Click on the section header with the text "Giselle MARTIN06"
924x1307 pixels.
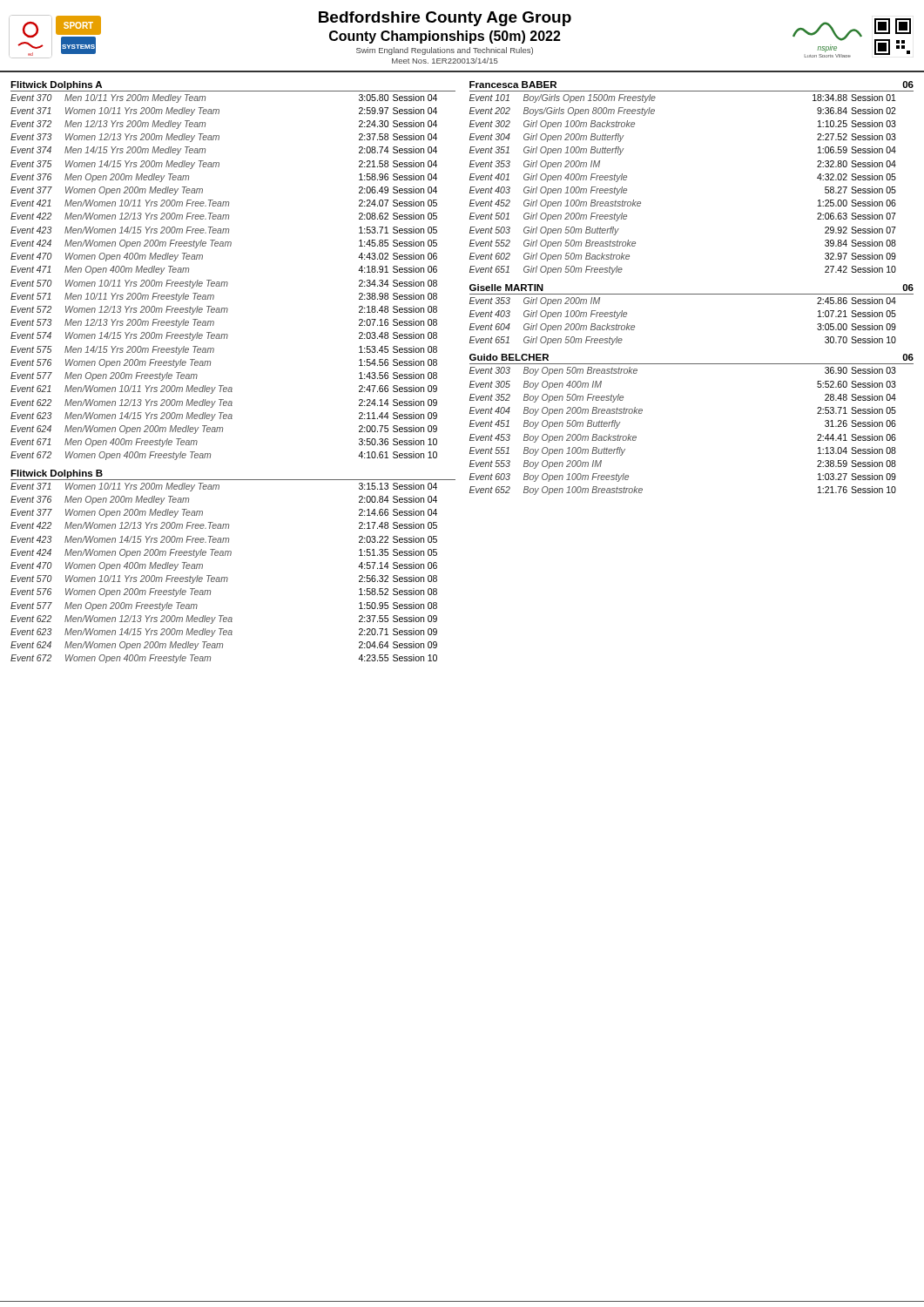691,287
